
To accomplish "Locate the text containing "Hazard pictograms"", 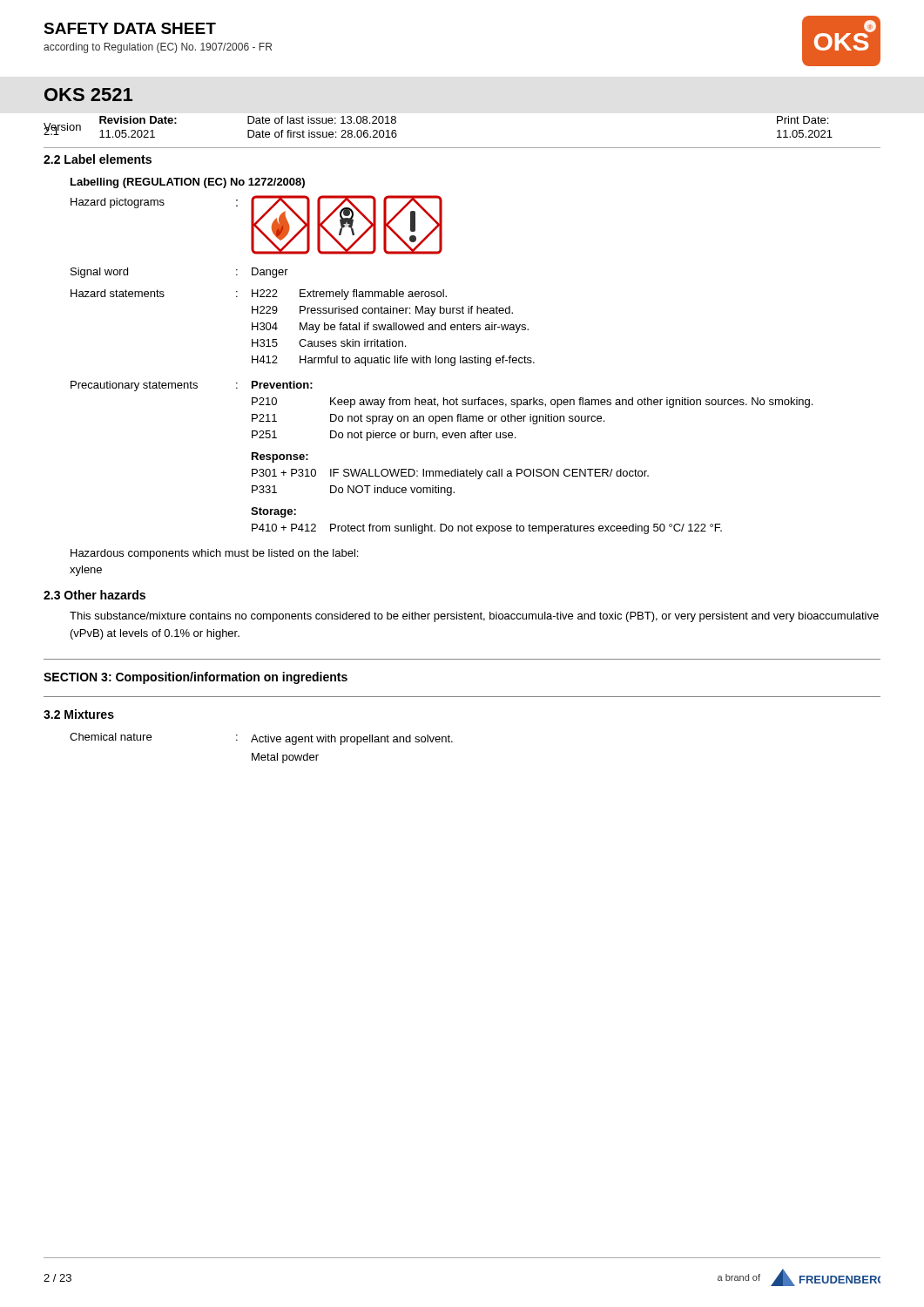I will coord(117,202).
